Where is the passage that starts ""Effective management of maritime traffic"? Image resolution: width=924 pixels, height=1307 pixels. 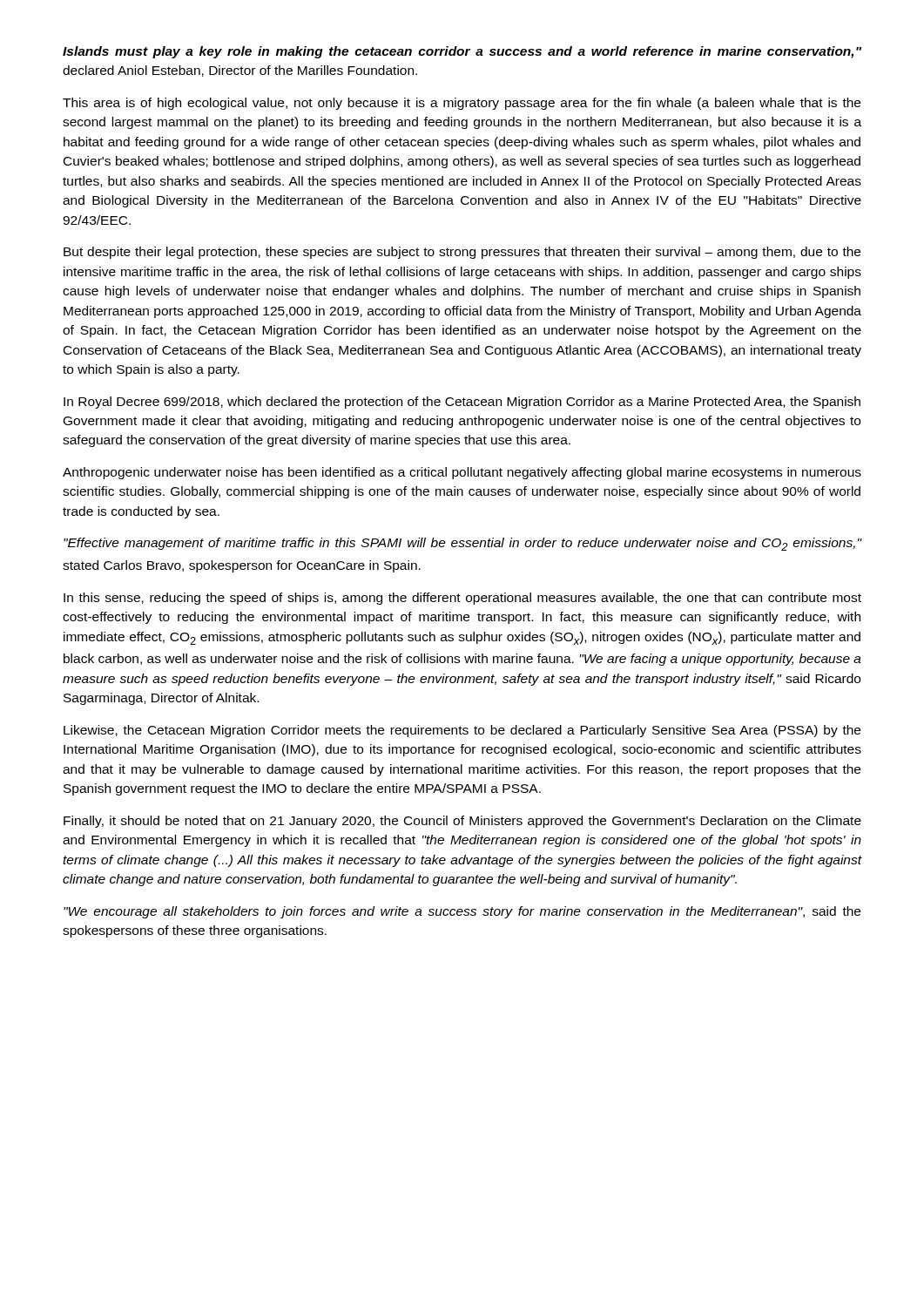[462, 555]
